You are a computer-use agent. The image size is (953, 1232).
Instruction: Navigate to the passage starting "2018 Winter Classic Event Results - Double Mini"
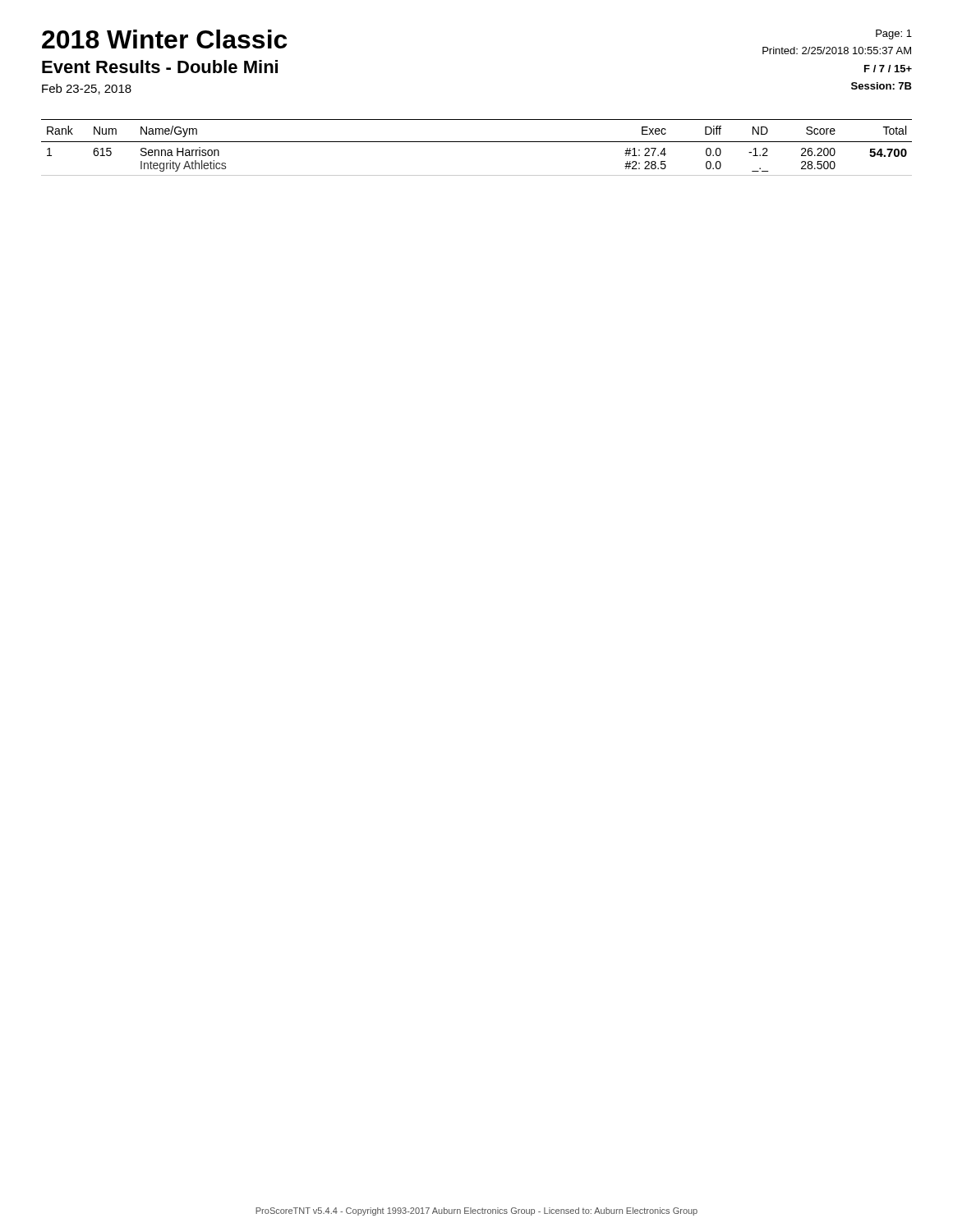tap(164, 60)
